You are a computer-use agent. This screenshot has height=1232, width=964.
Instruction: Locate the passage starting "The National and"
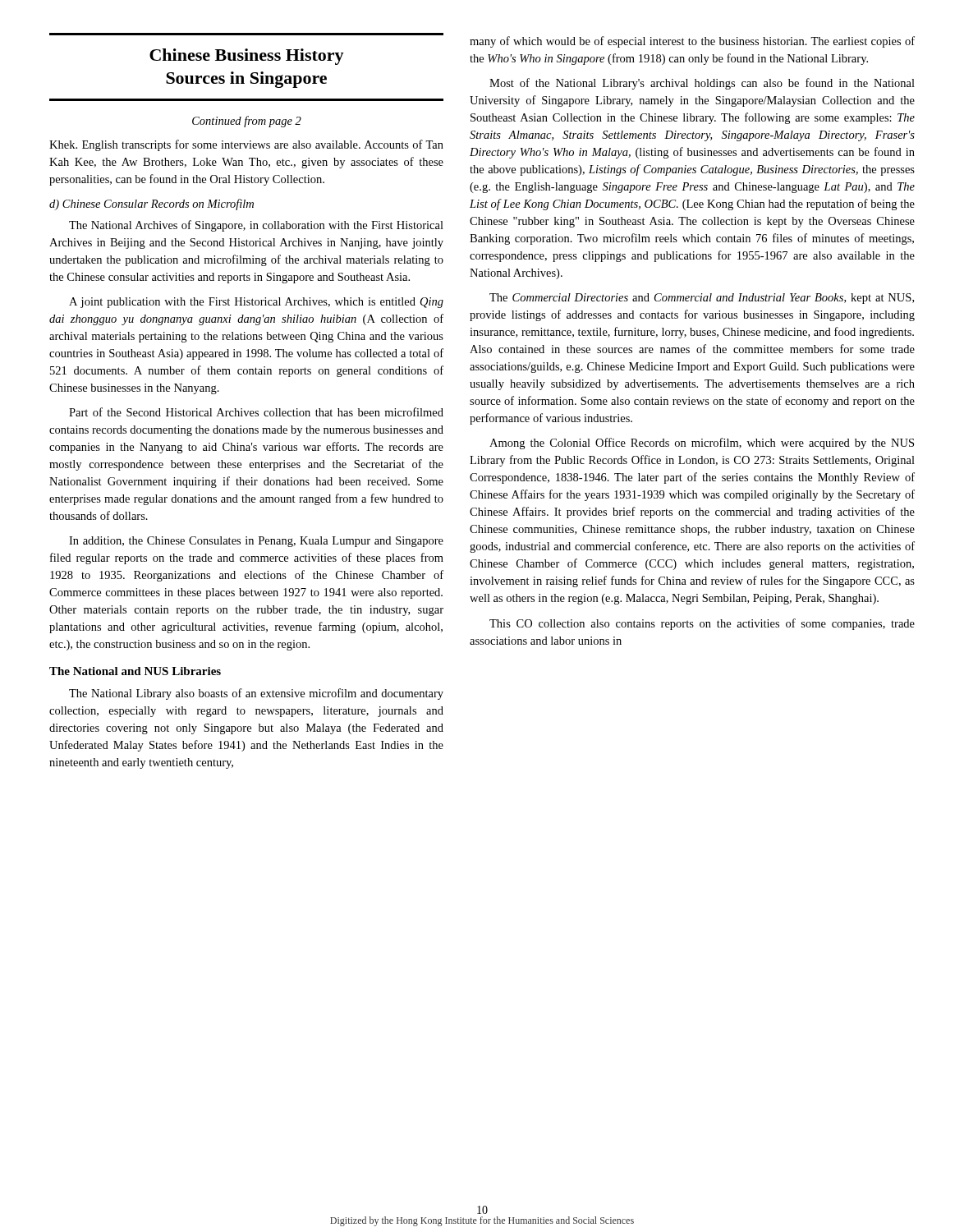pos(135,671)
